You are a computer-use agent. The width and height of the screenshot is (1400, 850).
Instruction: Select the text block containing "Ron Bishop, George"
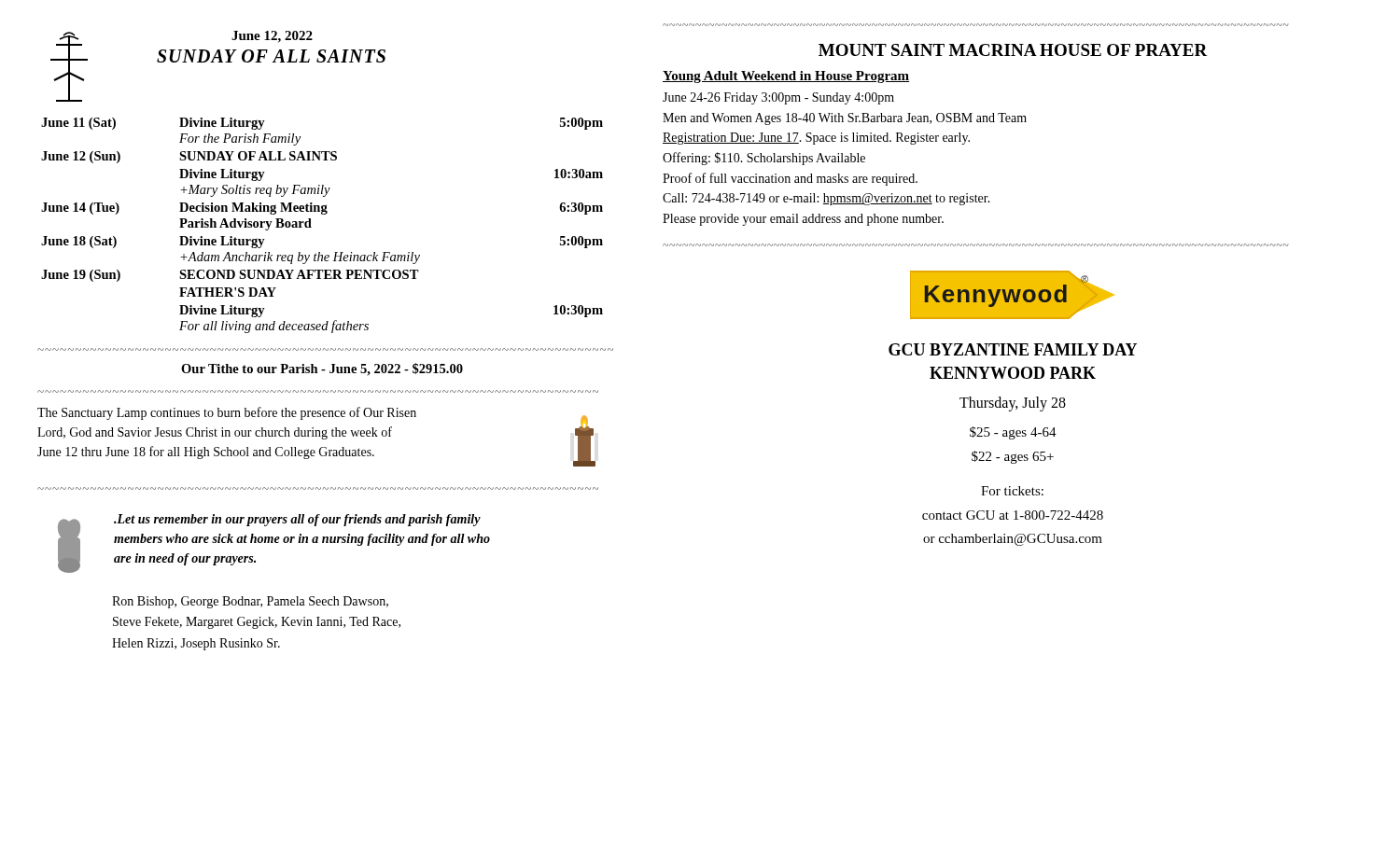pos(257,622)
